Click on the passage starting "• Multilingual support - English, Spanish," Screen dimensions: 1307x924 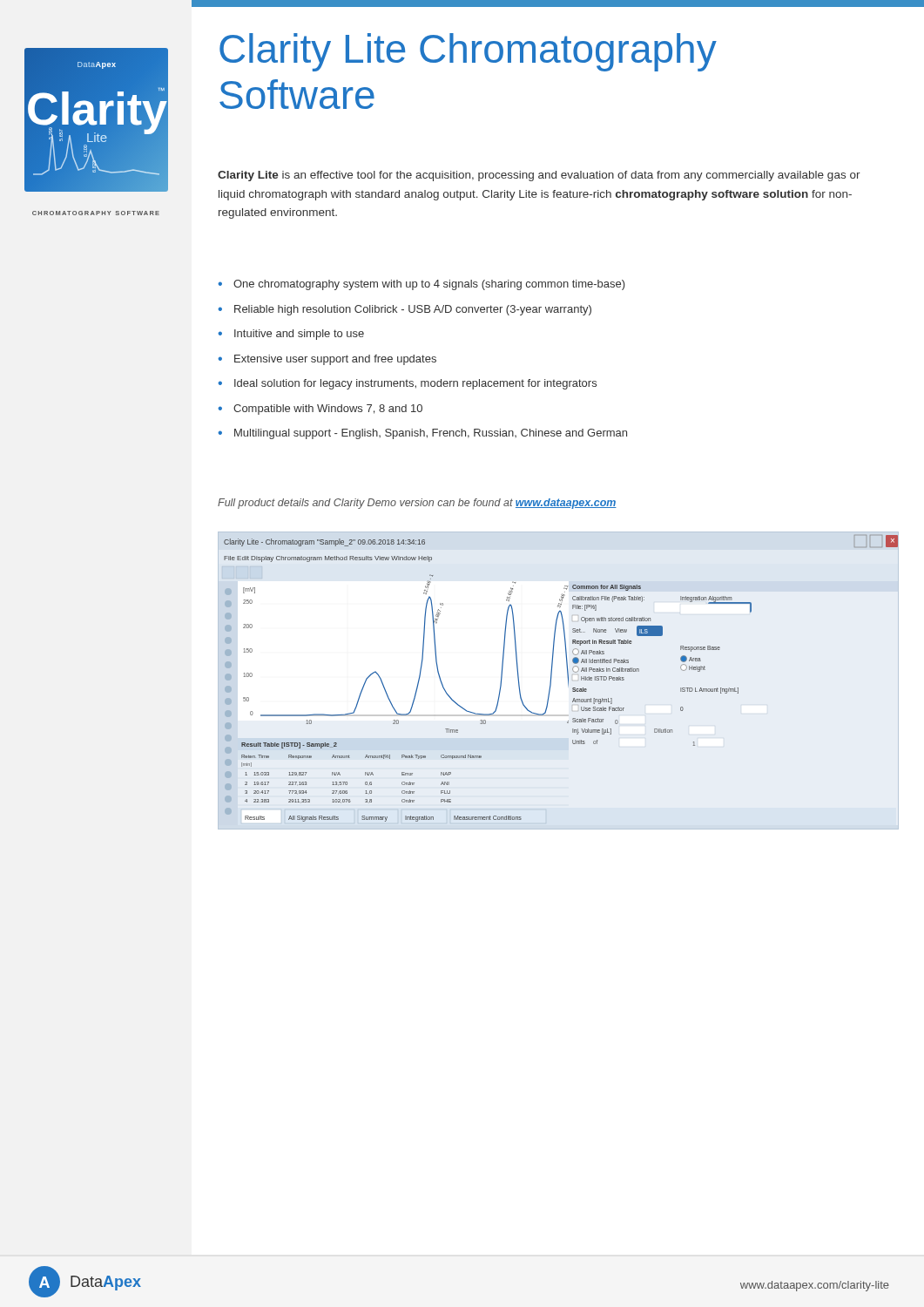click(x=423, y=433)
